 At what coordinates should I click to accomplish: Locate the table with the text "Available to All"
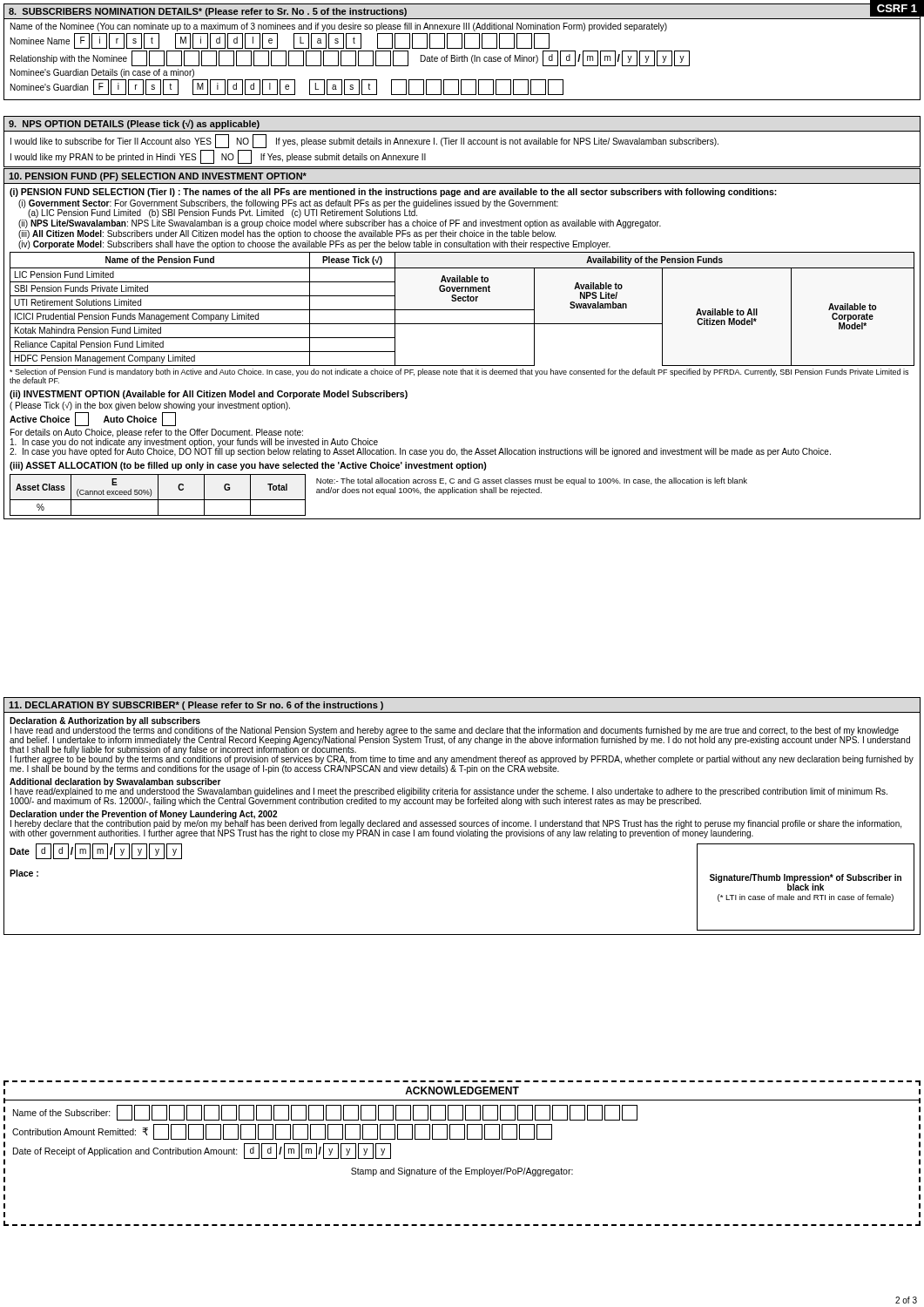point(462,309)
